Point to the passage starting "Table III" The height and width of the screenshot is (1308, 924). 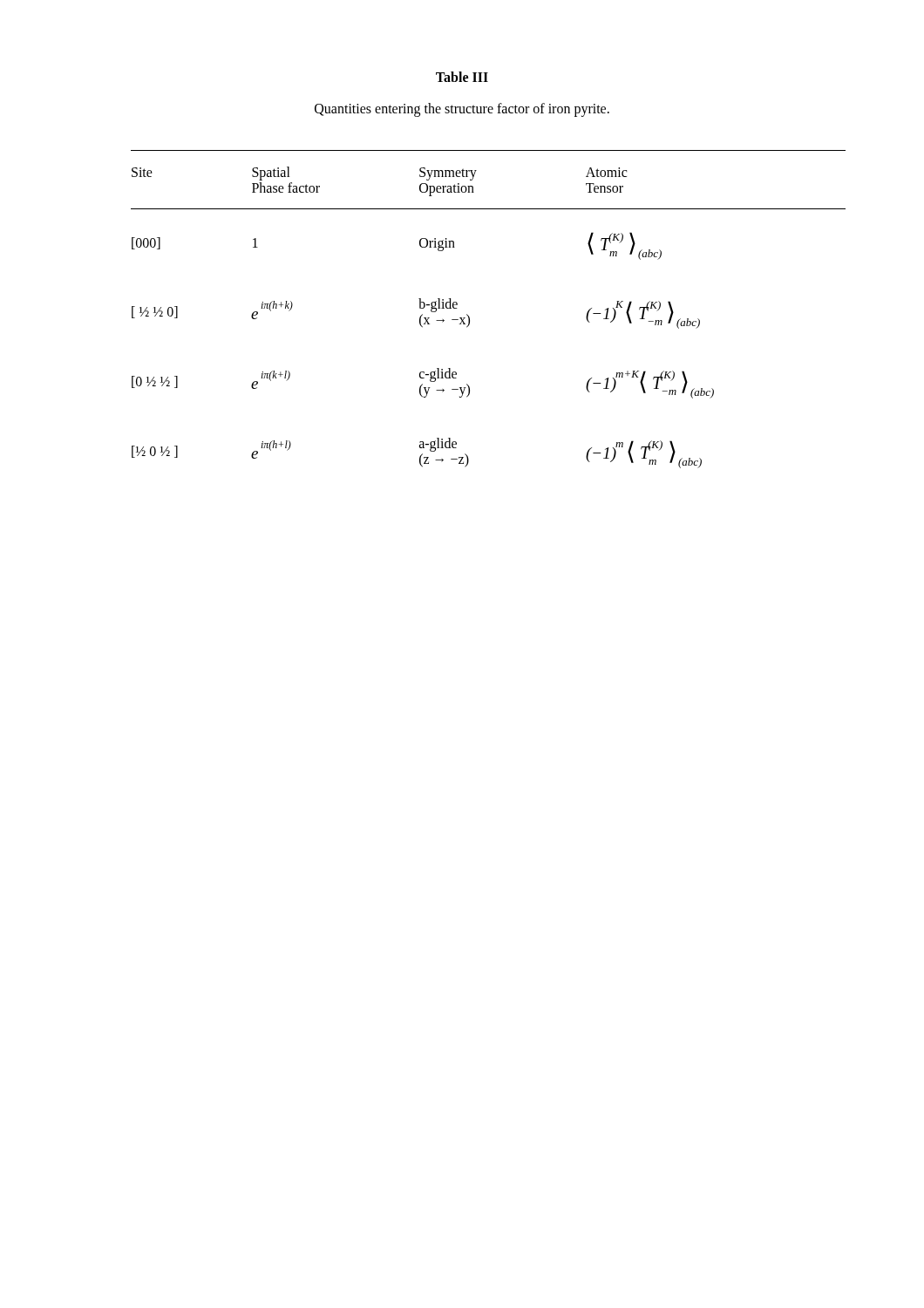pyautogui.click(x=462, y=77)
